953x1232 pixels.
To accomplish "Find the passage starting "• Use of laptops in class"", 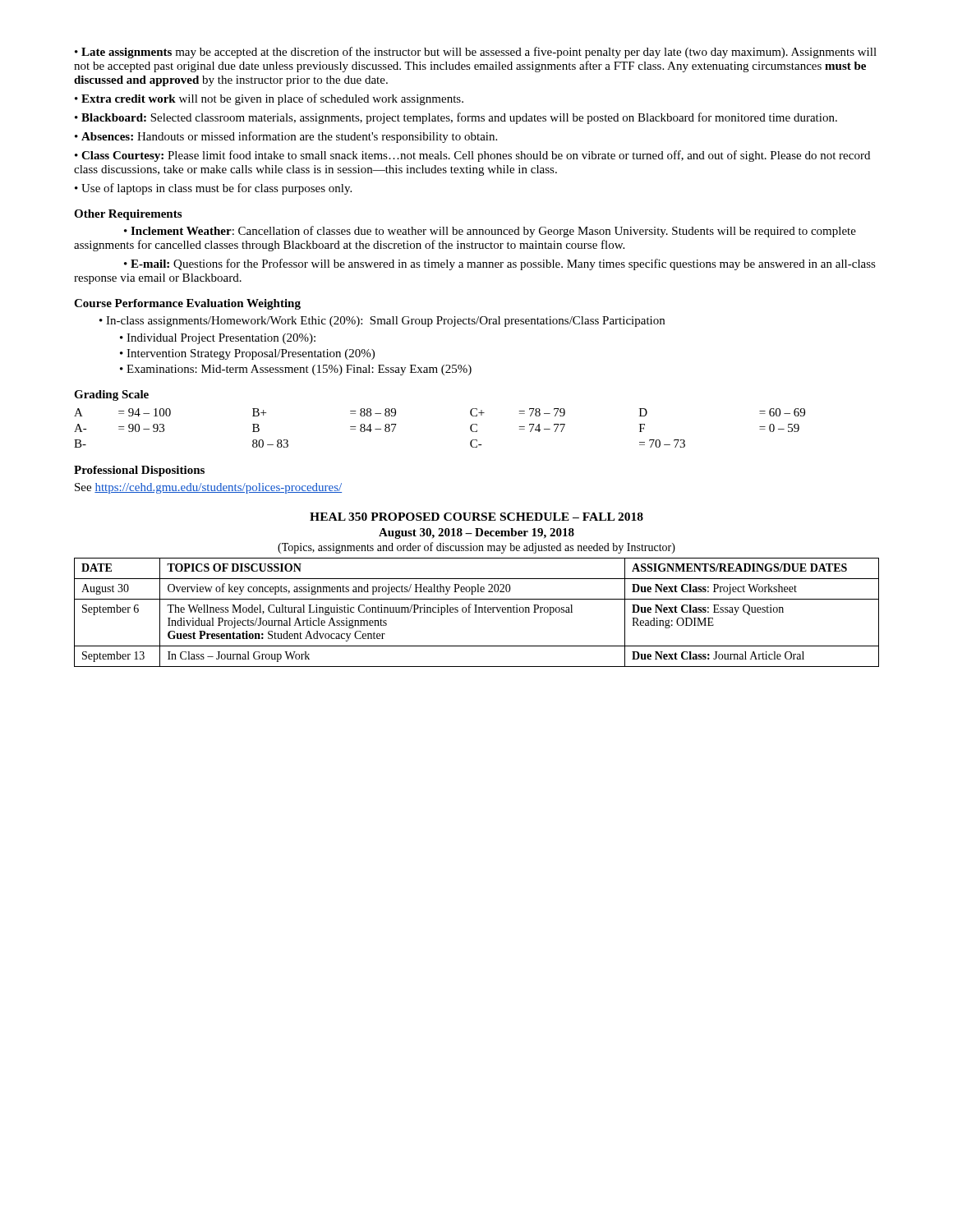I will pos(213,188).
